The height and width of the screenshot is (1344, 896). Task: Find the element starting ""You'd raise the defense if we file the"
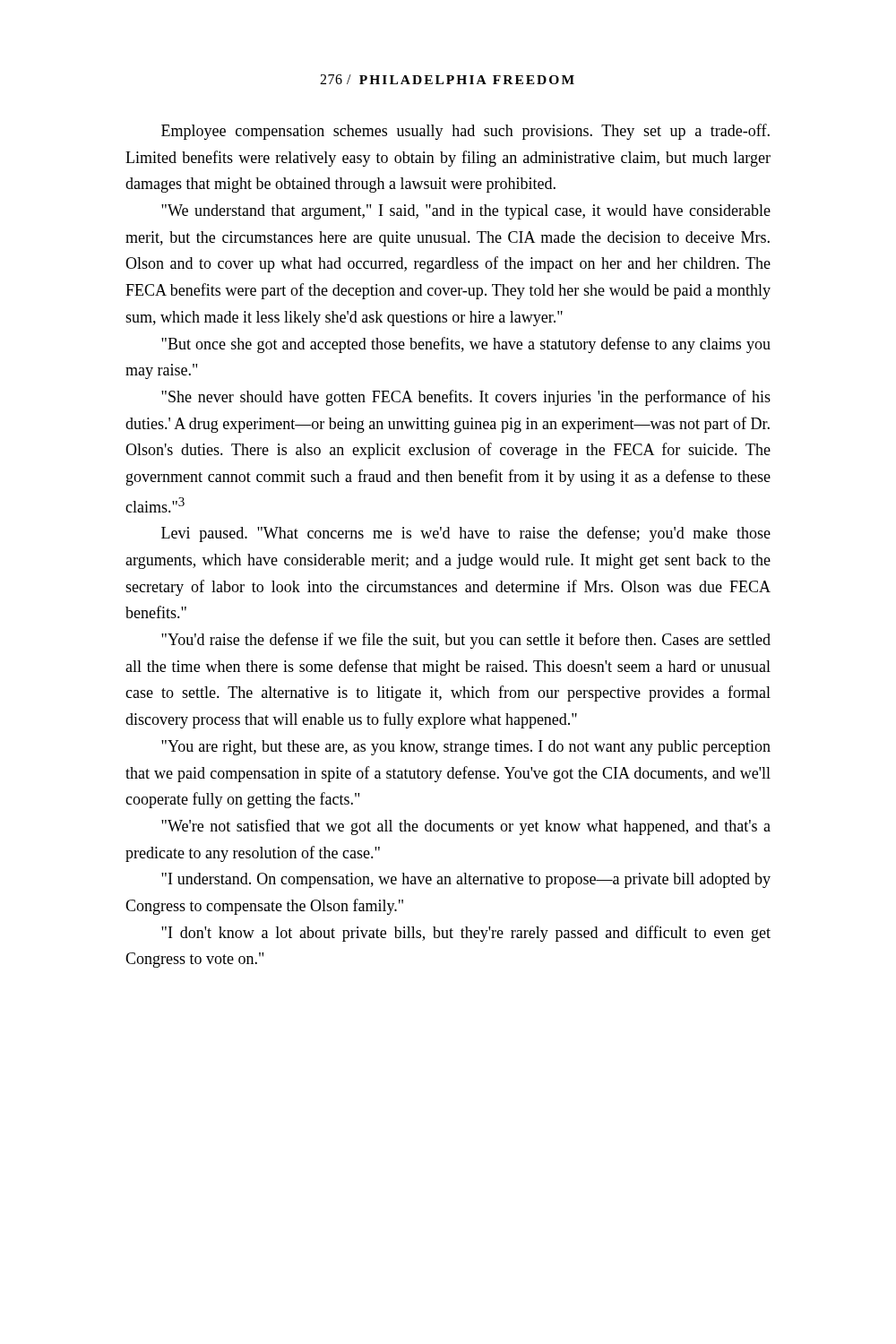[448, 680]
